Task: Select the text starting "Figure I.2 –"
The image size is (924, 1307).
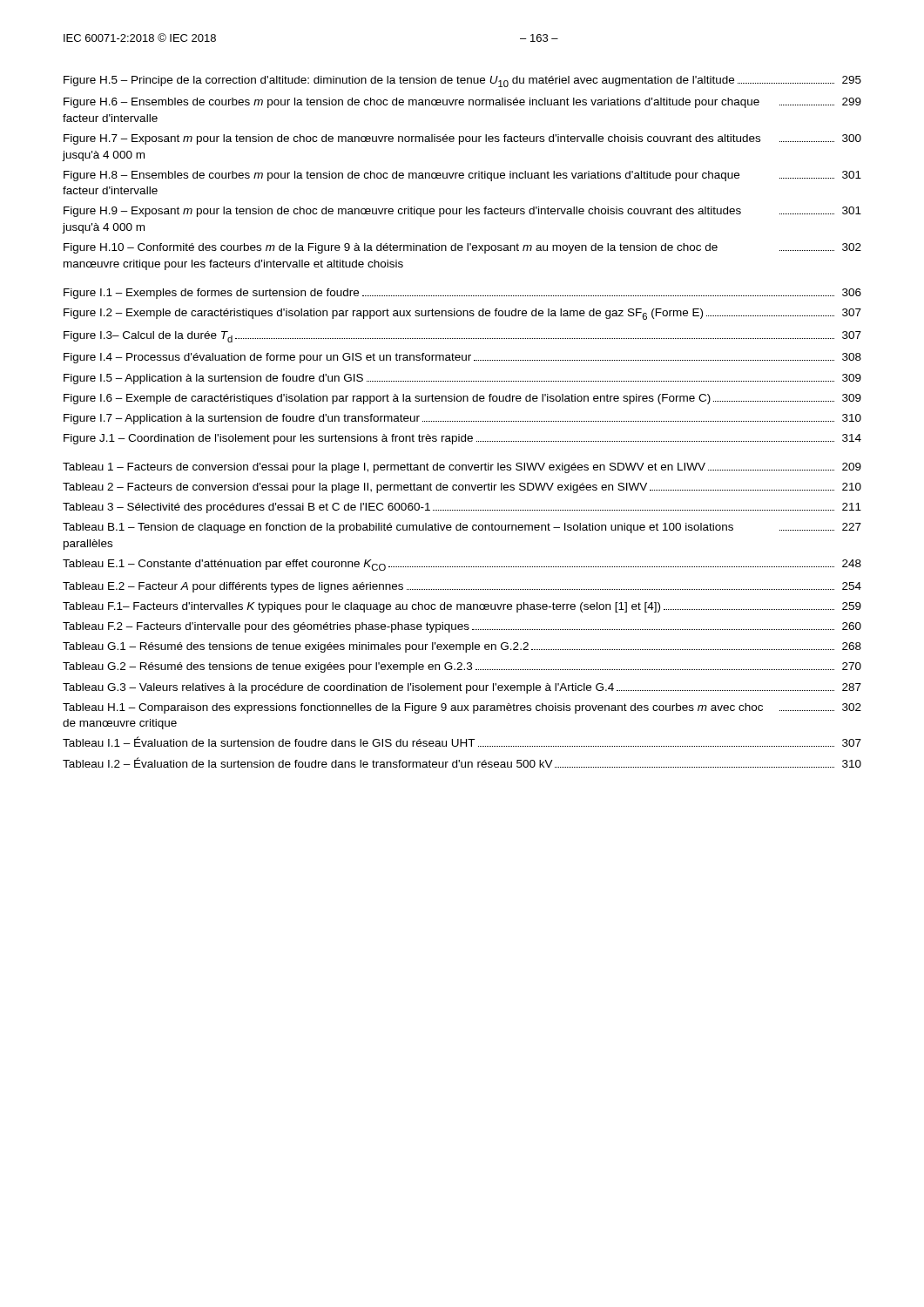Action: point(462,314)
